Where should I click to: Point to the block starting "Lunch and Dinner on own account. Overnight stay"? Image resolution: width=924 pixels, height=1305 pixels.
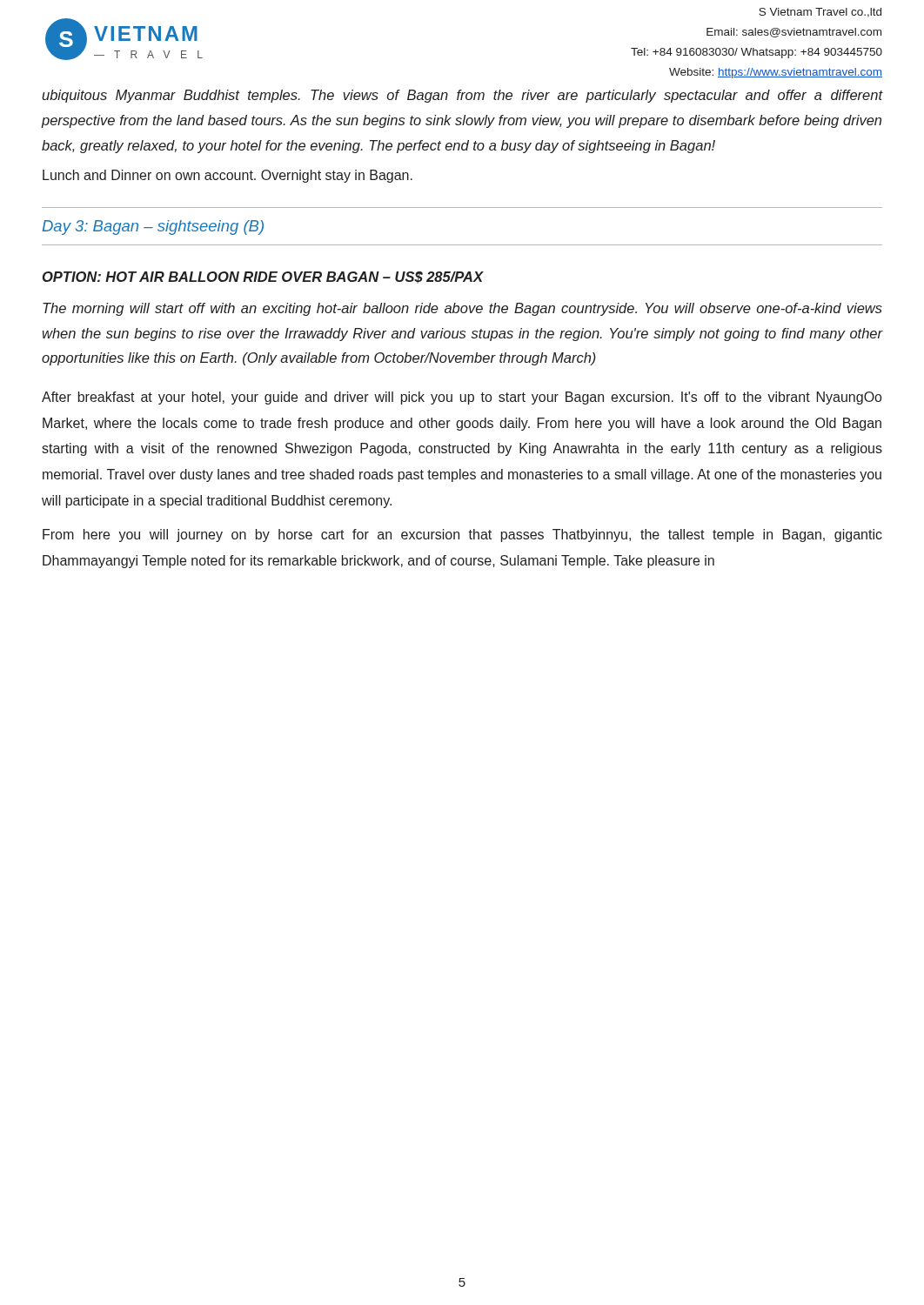point(227,175)
